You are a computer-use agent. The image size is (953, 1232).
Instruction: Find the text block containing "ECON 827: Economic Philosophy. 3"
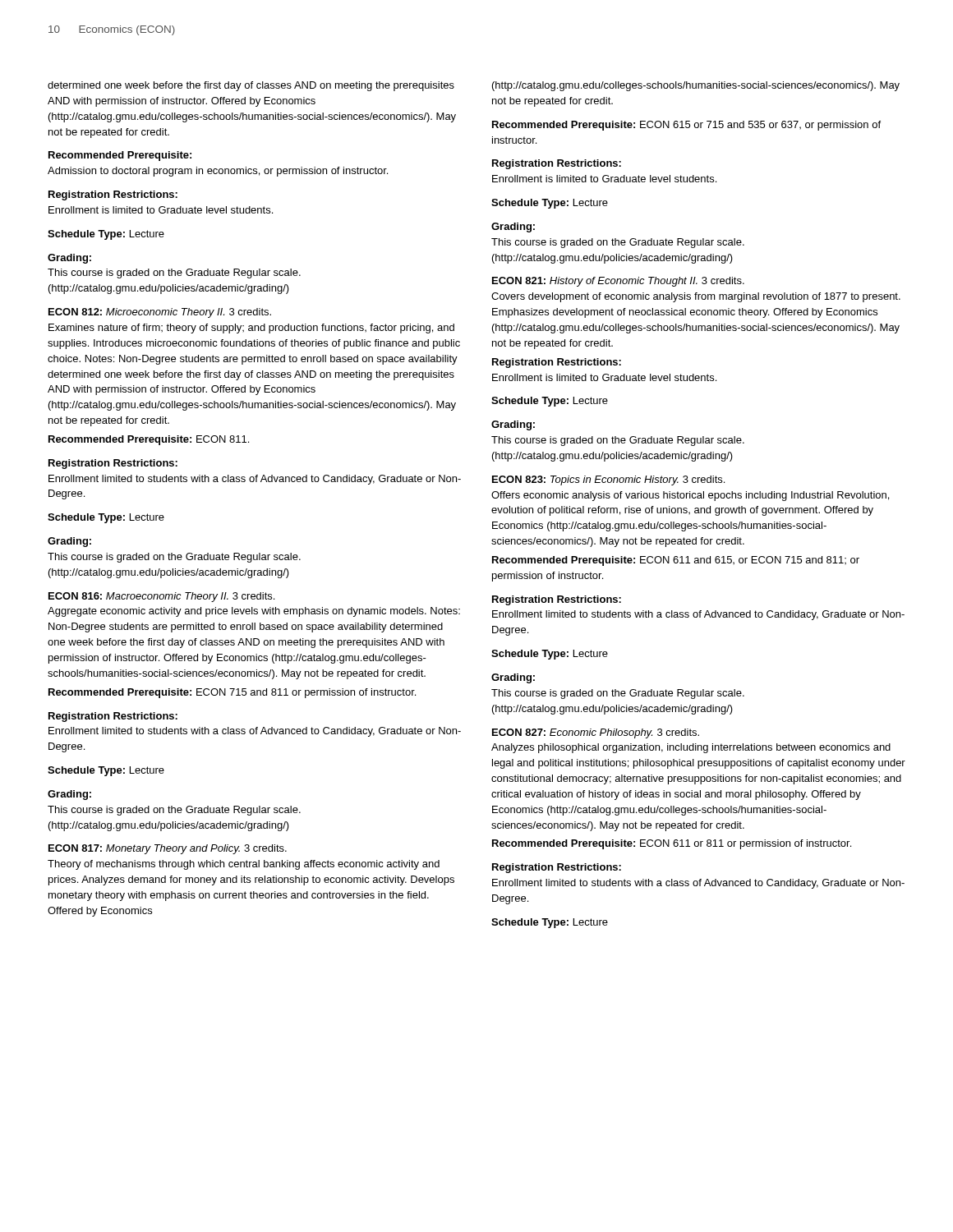(x=698, y=778)
